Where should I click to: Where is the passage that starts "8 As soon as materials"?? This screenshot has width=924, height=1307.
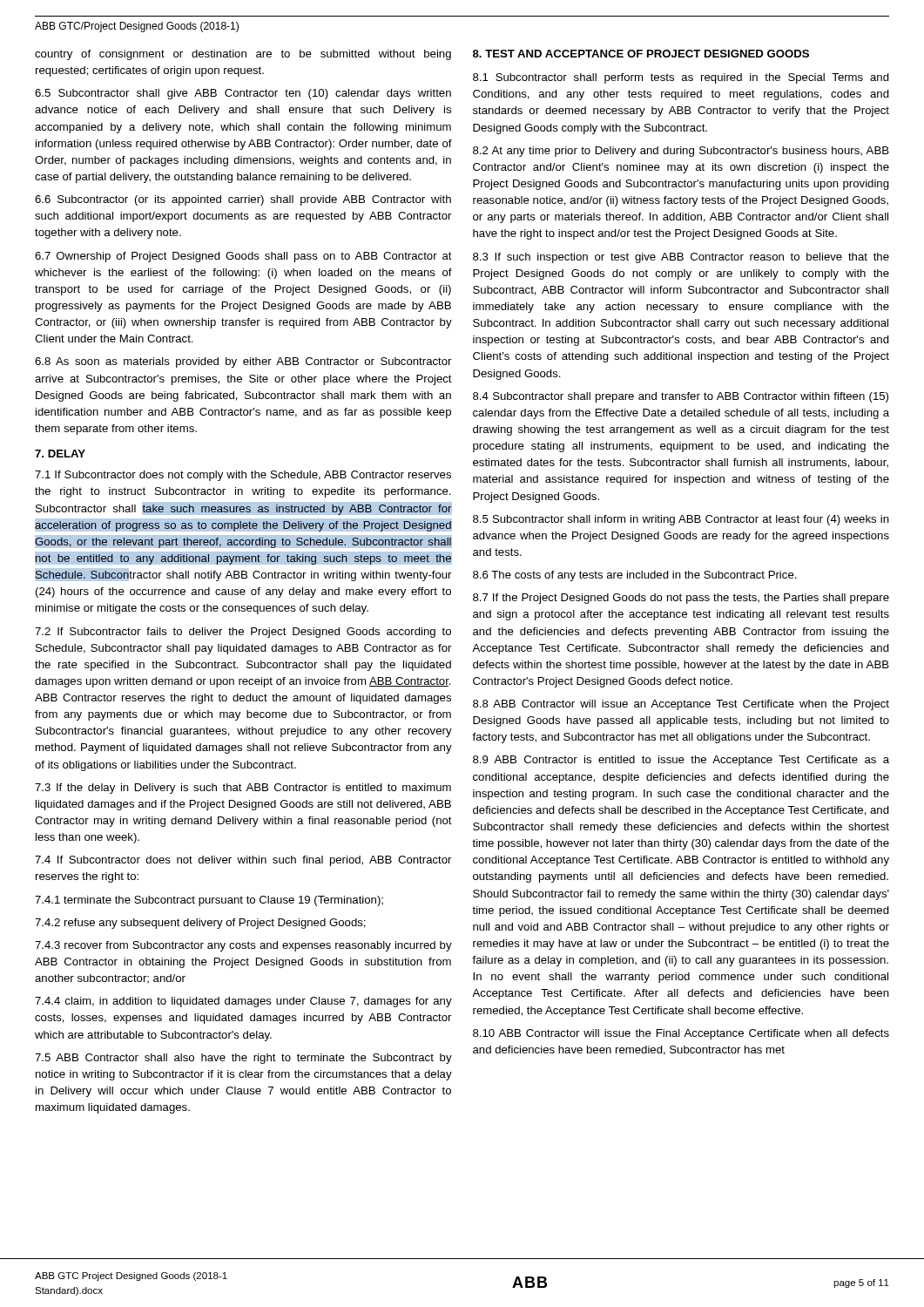243,395
